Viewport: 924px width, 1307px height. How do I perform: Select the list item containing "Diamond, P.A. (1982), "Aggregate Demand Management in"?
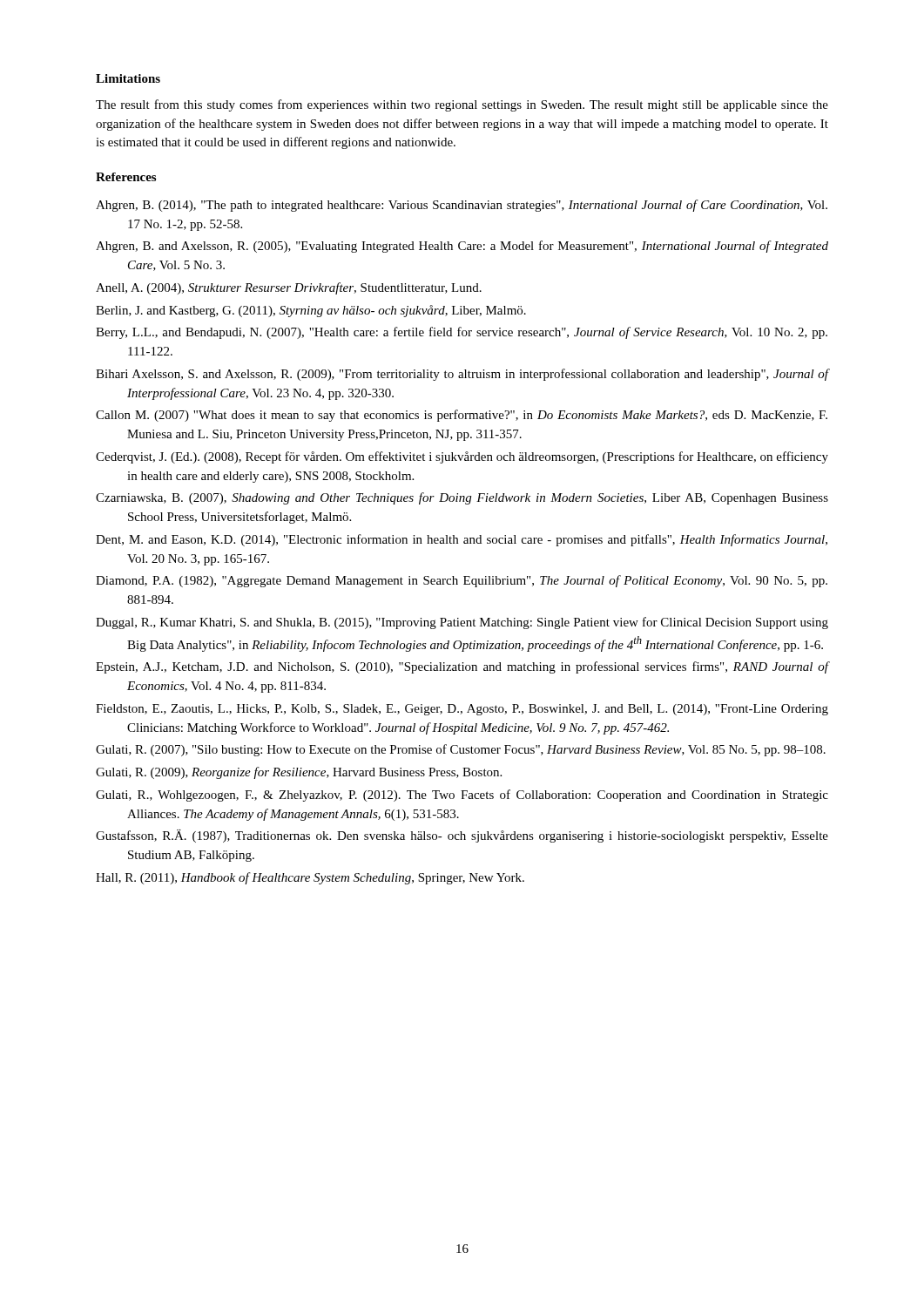tap(462, 590)
